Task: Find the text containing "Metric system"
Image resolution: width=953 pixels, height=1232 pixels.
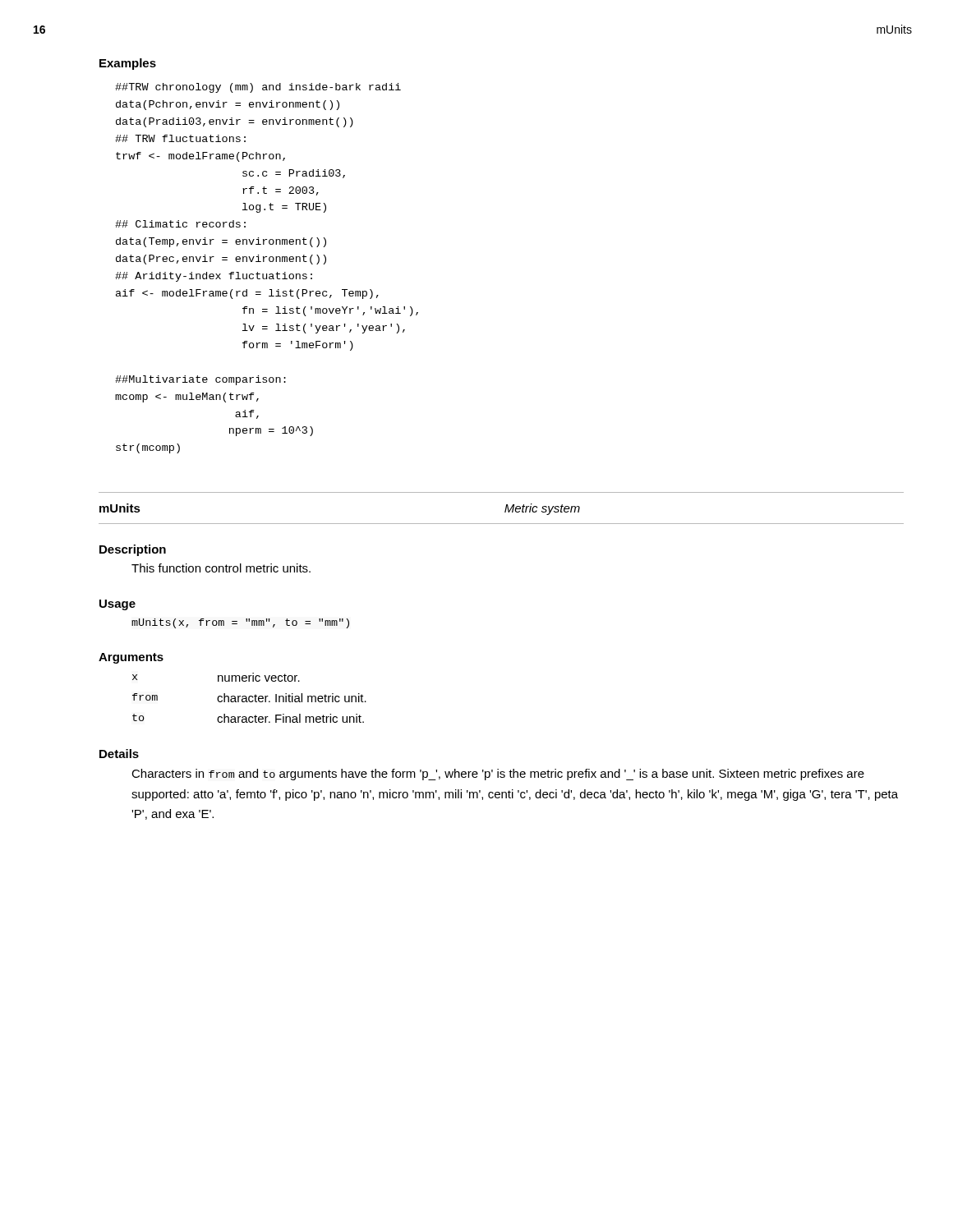Action: pyautogui.click(x=542, y=508)
